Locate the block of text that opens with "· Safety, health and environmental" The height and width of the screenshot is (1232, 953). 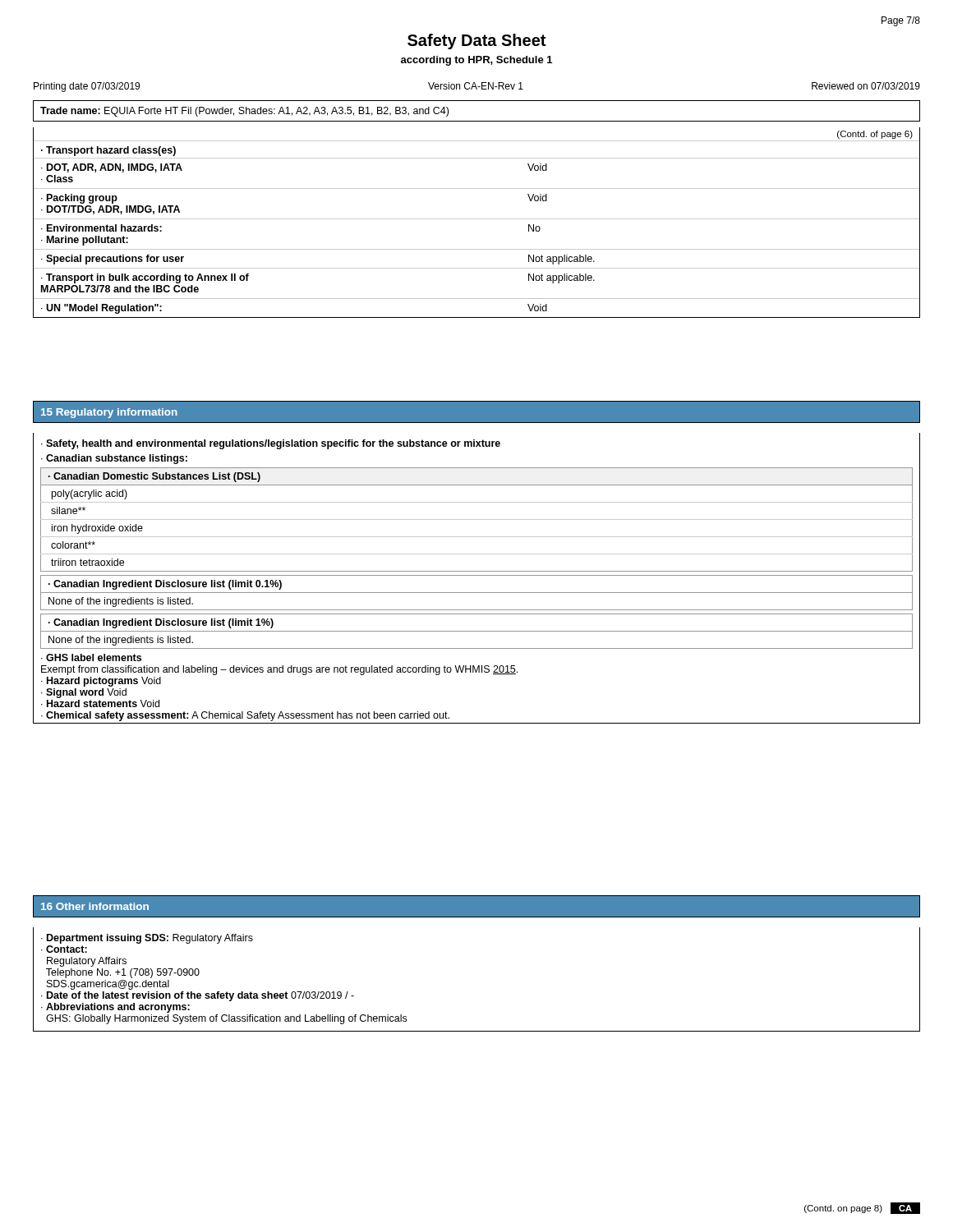[270, 444]
